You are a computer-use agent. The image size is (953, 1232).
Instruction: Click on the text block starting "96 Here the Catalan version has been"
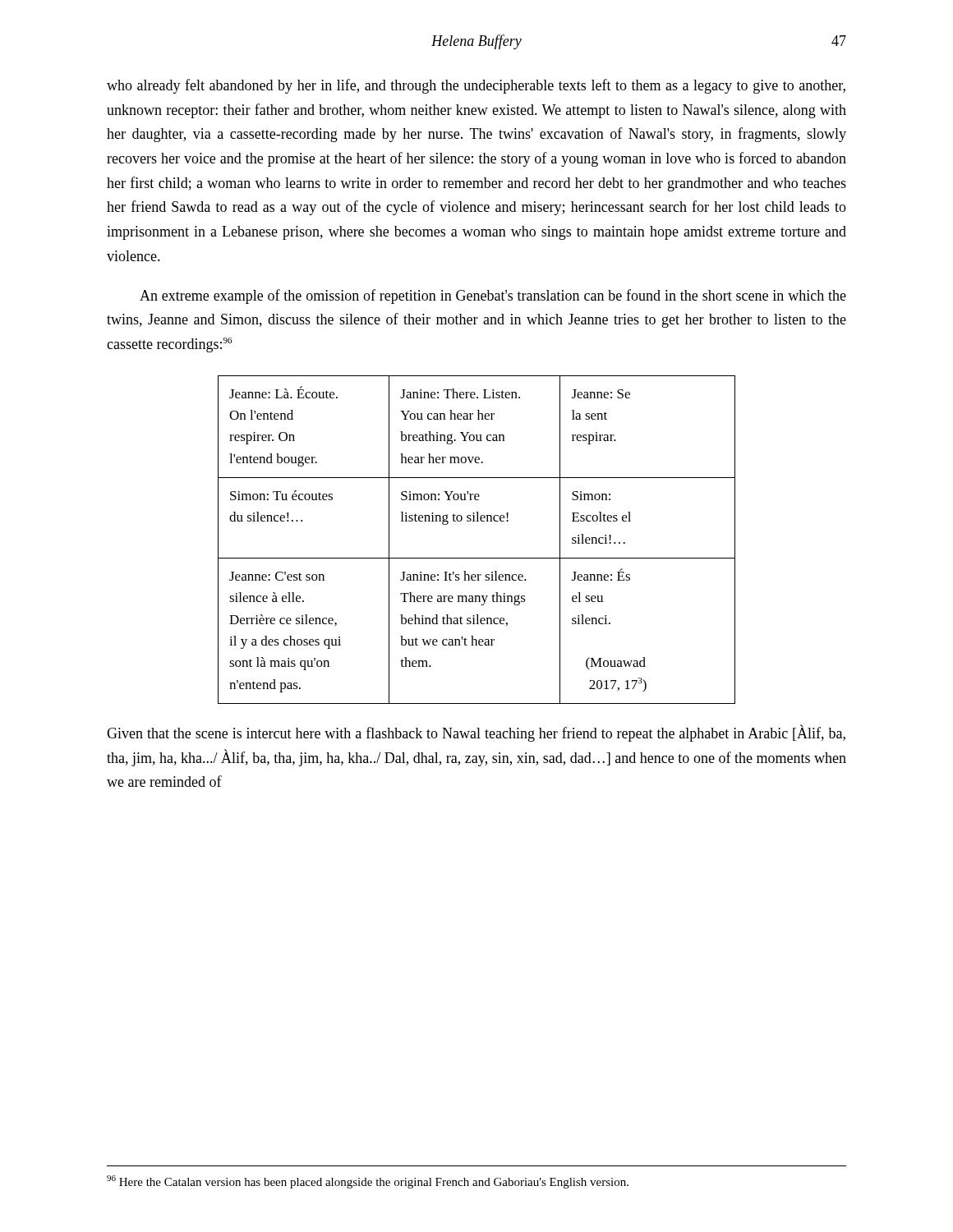click(x=368, y=1180)
